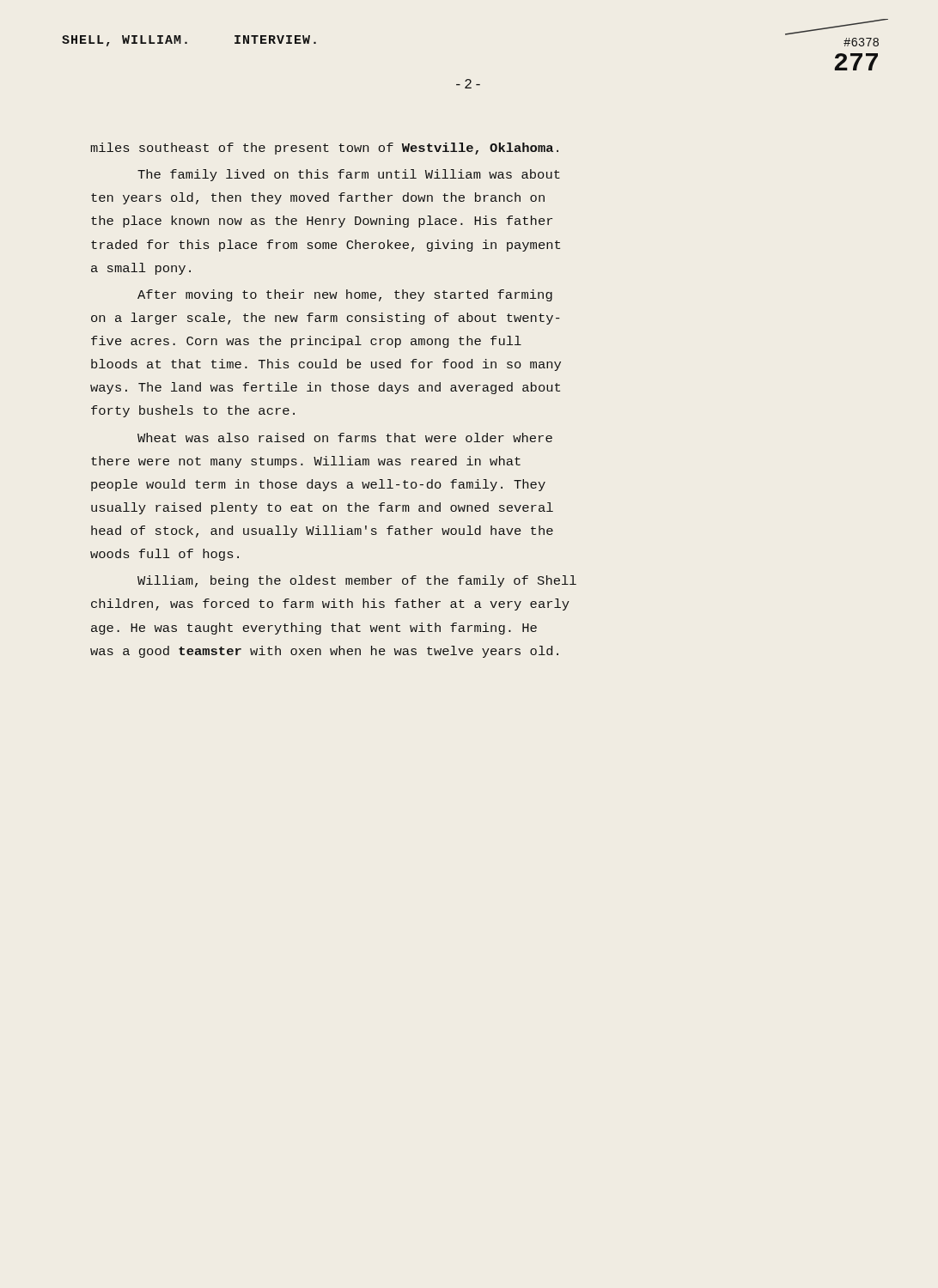Image resolution: width=938 pixels, height=1288 pixels.
Task: Find the element starting "The family lived on this farm until"
Action: click(475, 222)
